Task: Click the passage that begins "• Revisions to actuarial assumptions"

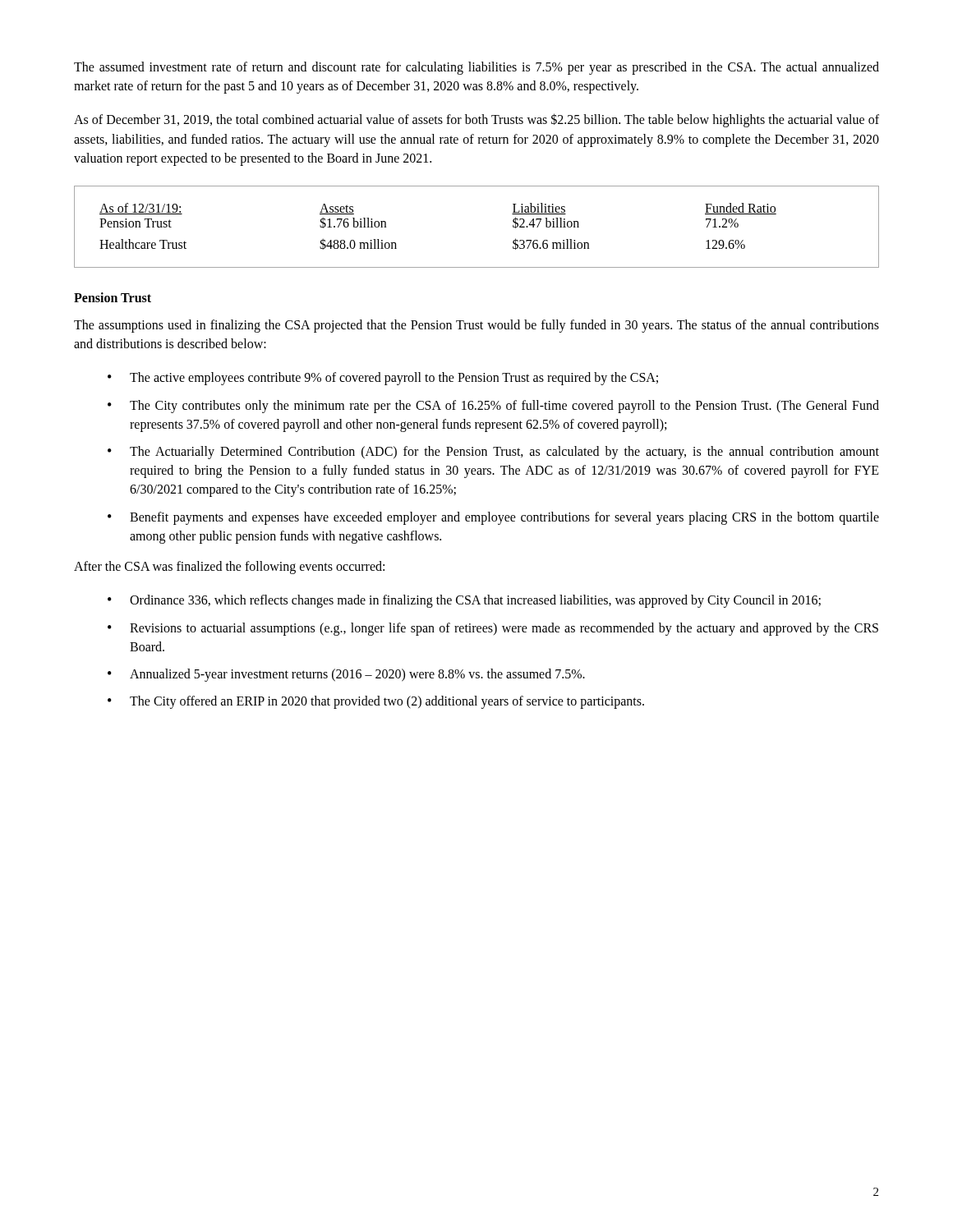Action: point(493,637)
